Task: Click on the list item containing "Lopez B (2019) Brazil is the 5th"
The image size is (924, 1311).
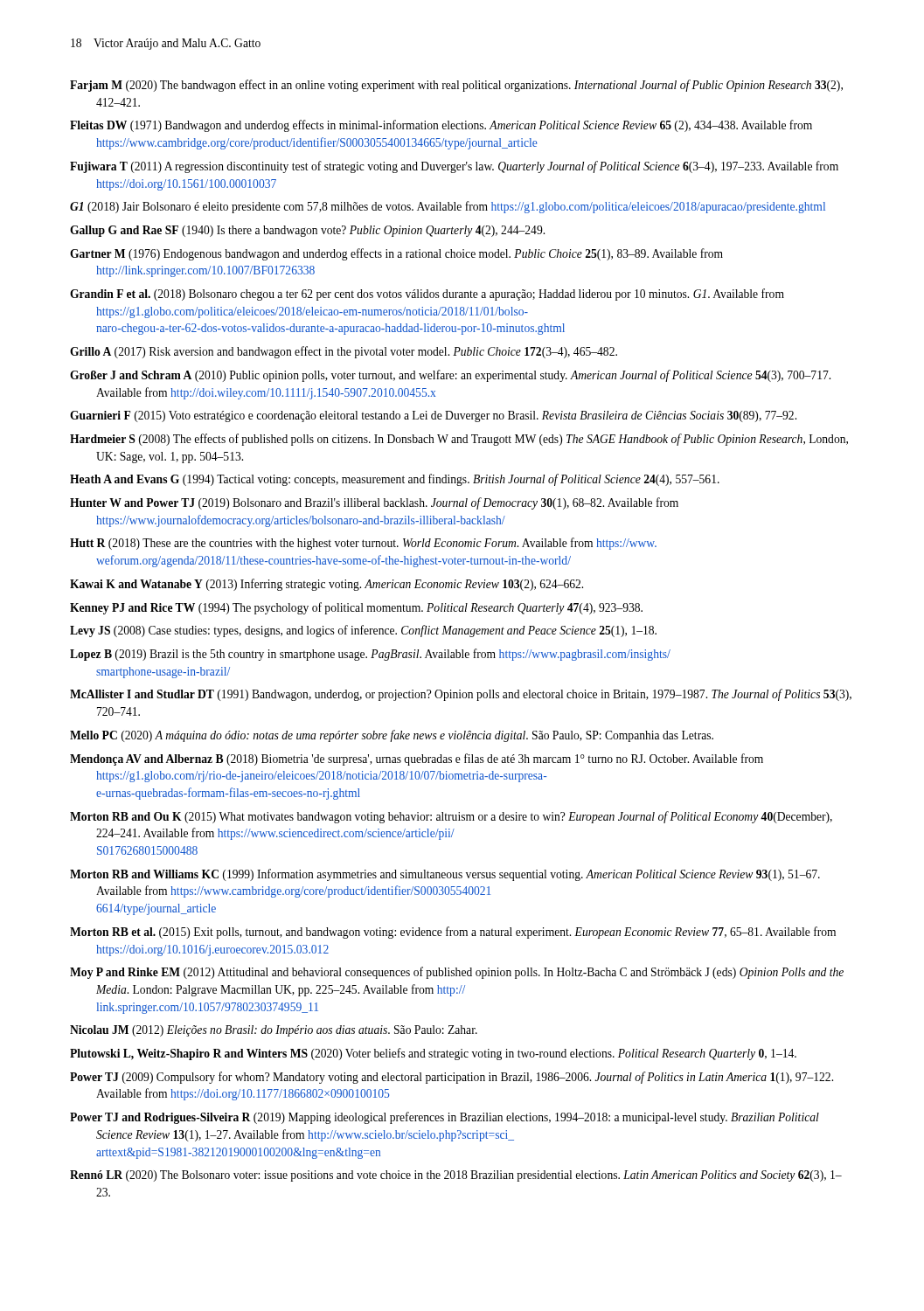Action: (370, 663)
